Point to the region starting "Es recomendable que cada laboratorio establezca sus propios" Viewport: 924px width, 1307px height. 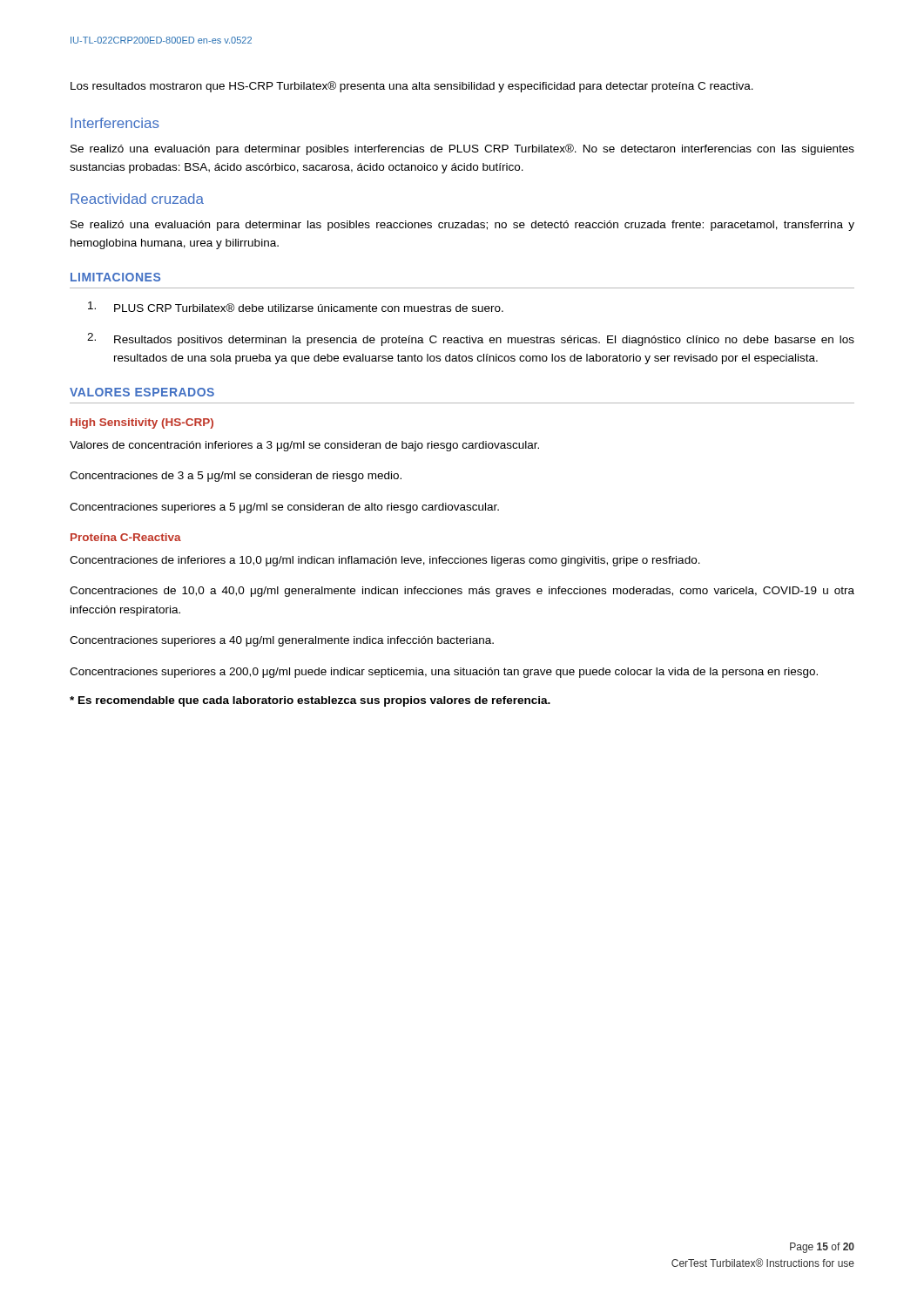pyautogui.click(x=310, y=700)
